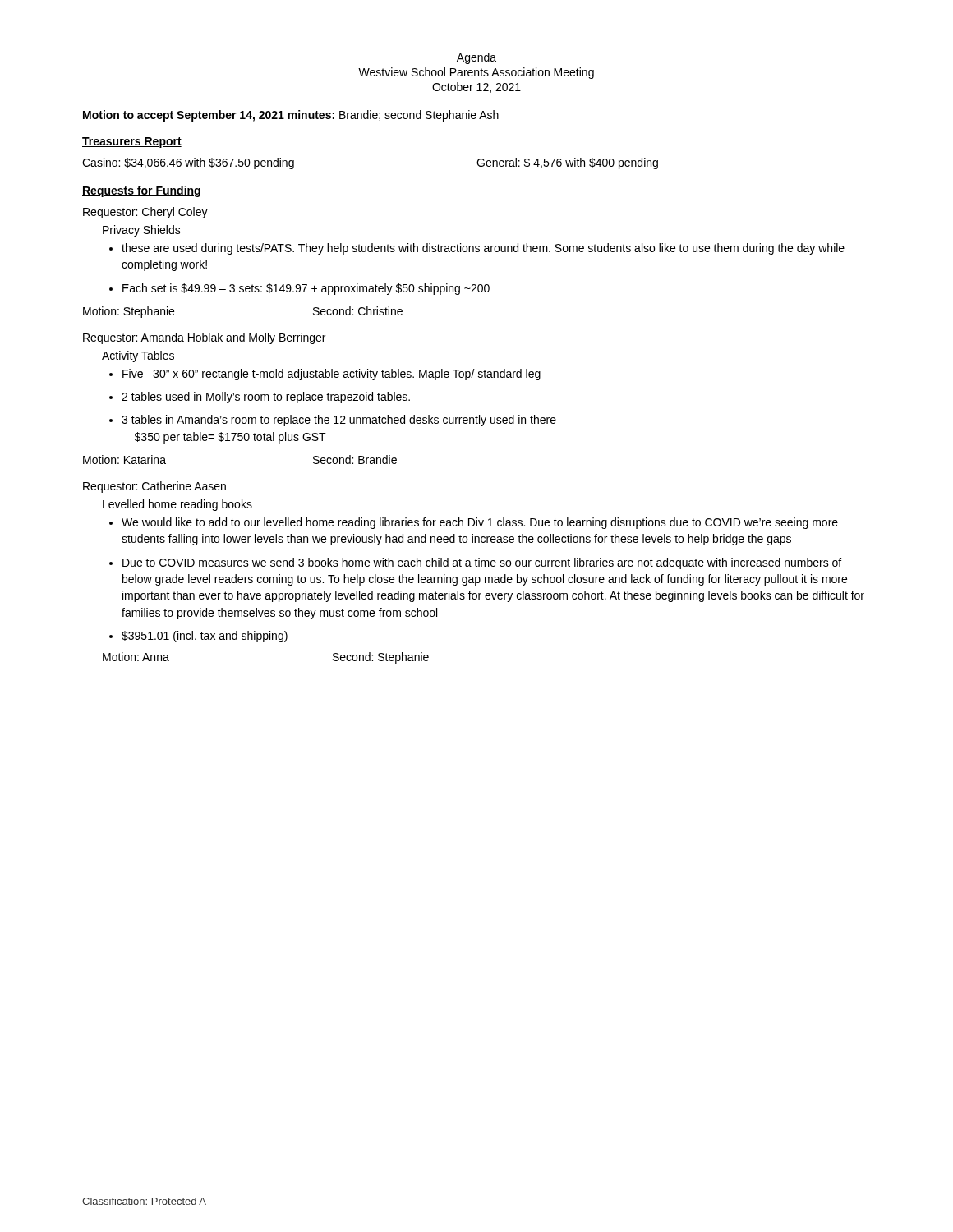The height and width of the screenshot is (1232, 953).
Task: Select the list item with the text "these are used during tests/PATS. They help students"
Action: (476, 257)
